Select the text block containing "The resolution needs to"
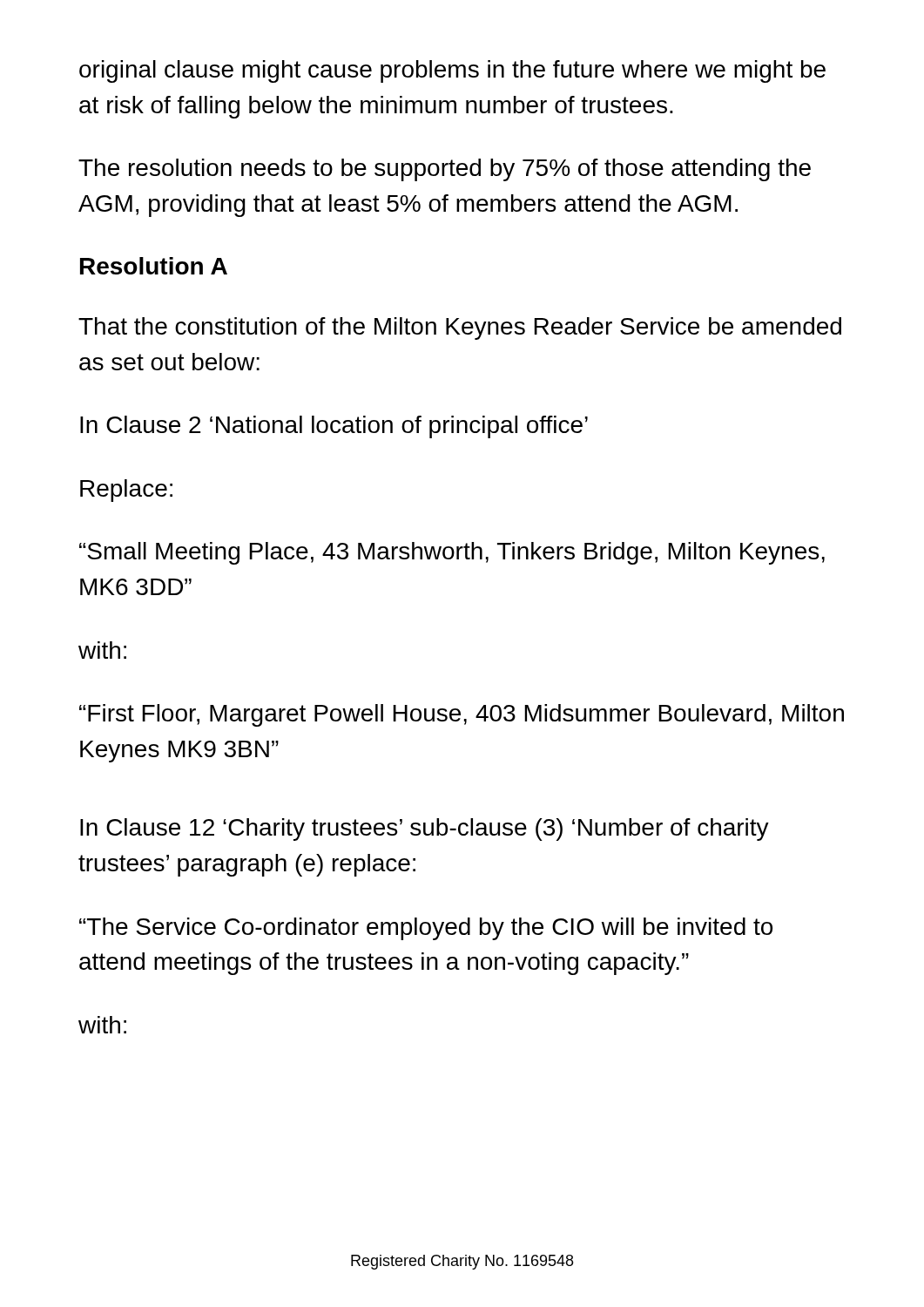Screen dimensions: 1307x924 445,186
